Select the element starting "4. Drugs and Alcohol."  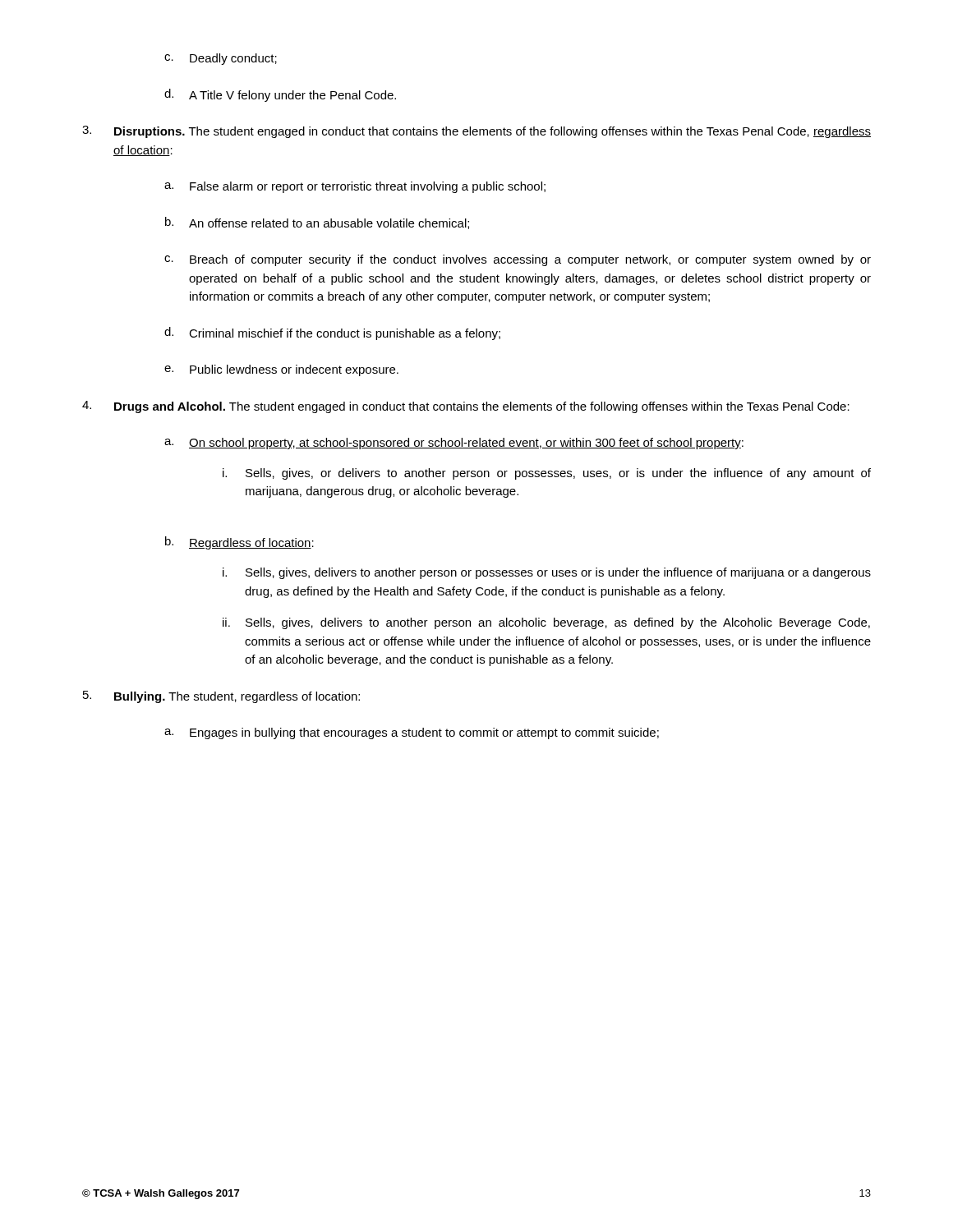[476, 406]
